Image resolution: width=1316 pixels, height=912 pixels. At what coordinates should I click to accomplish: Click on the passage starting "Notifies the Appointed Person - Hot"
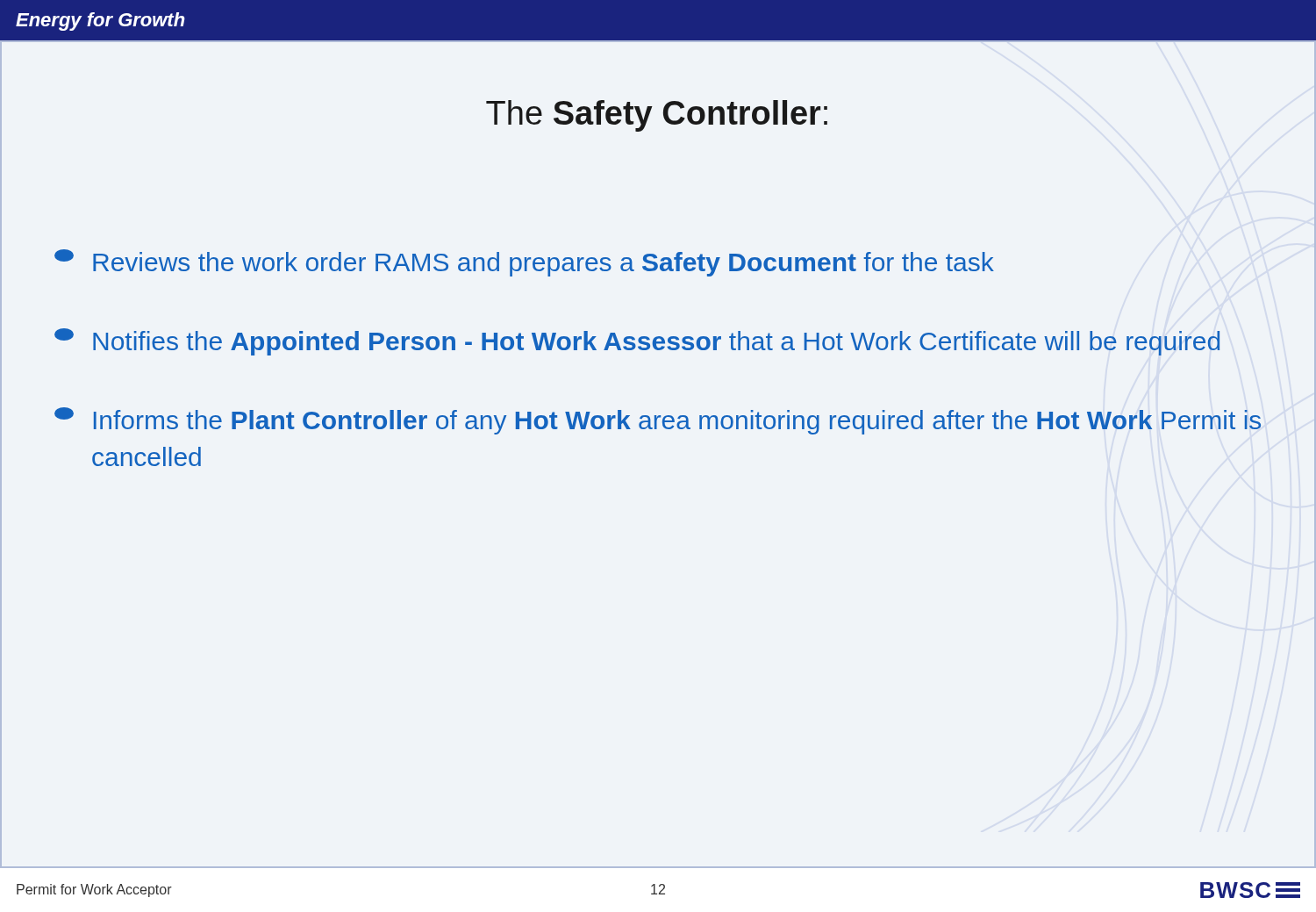pos(638,341)
